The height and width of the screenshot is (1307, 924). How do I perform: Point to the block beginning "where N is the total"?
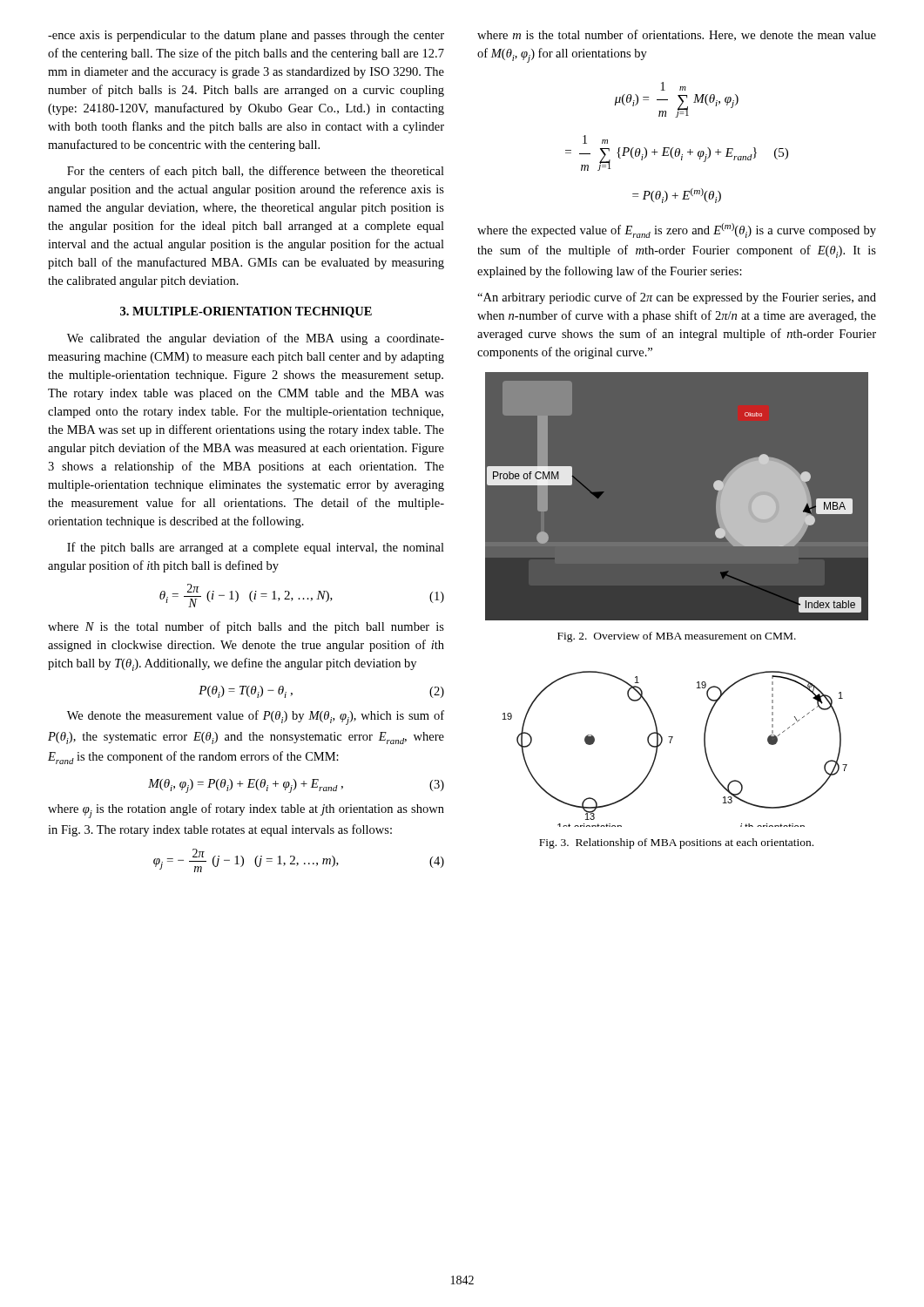(x=246, y=647)
